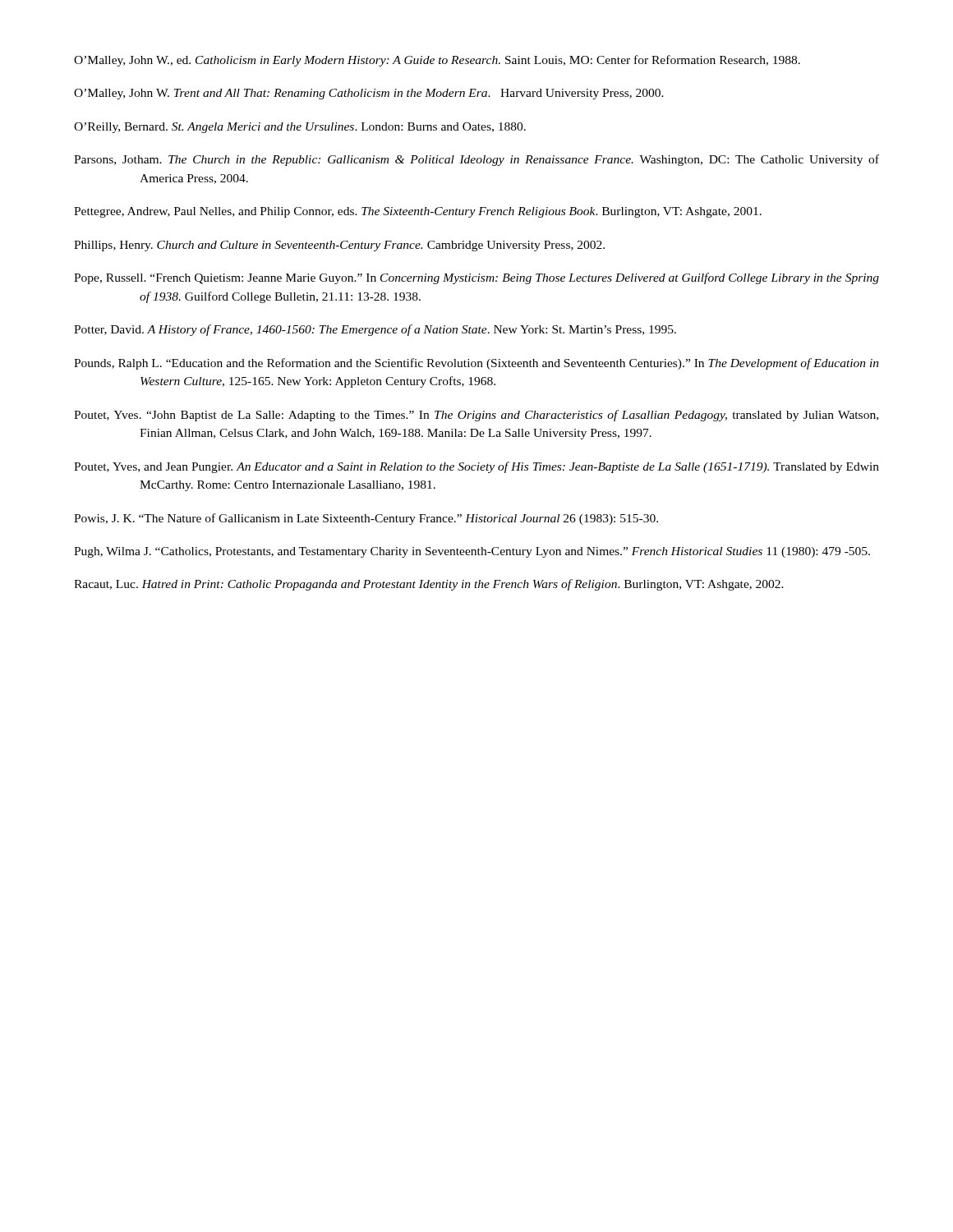
Task: Click on the element starting "Pugh, Wilma J. “Catholics, Protestants, and"
Action: click(x=472, y=551)
